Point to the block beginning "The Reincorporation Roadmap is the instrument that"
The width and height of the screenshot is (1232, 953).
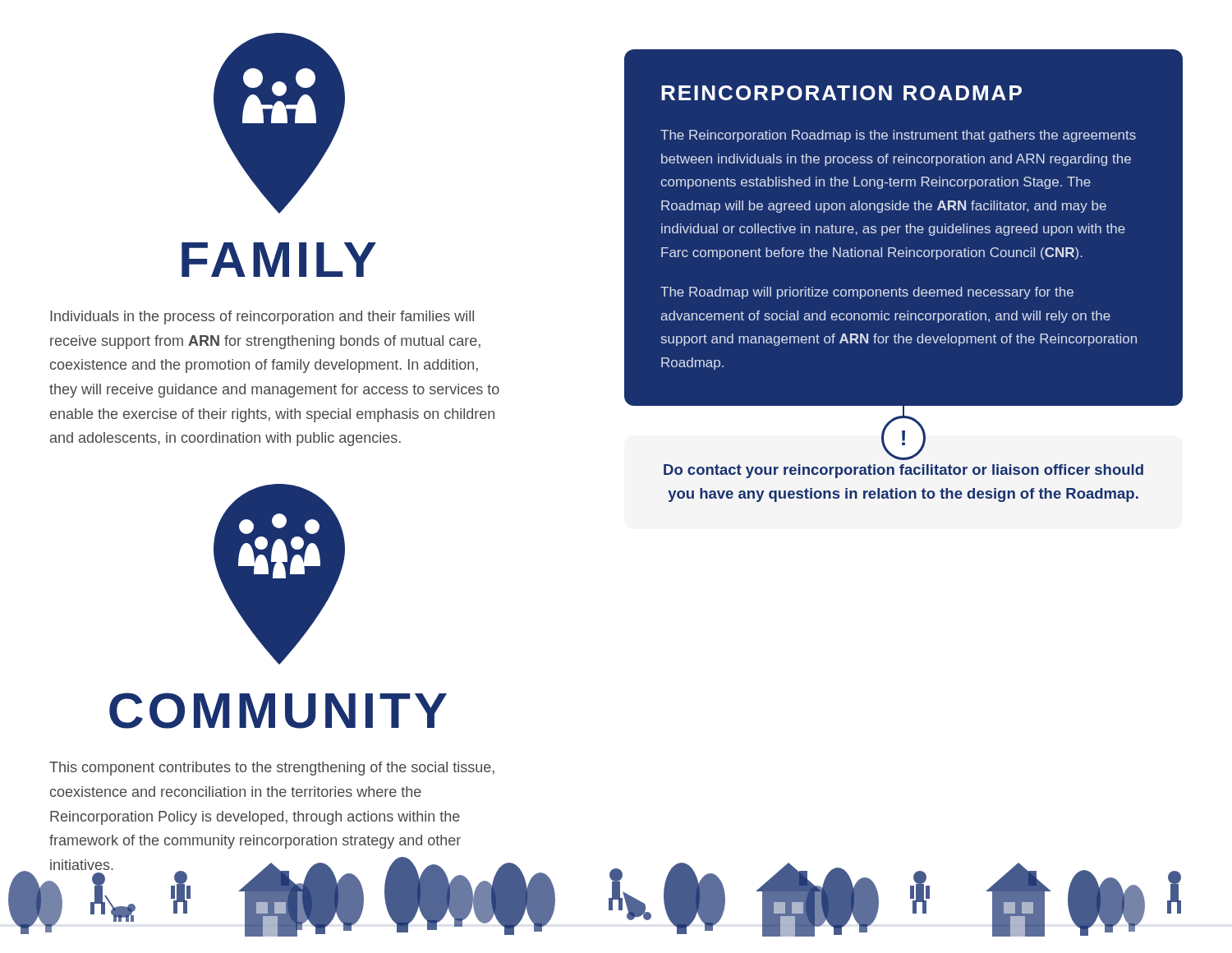898,194
